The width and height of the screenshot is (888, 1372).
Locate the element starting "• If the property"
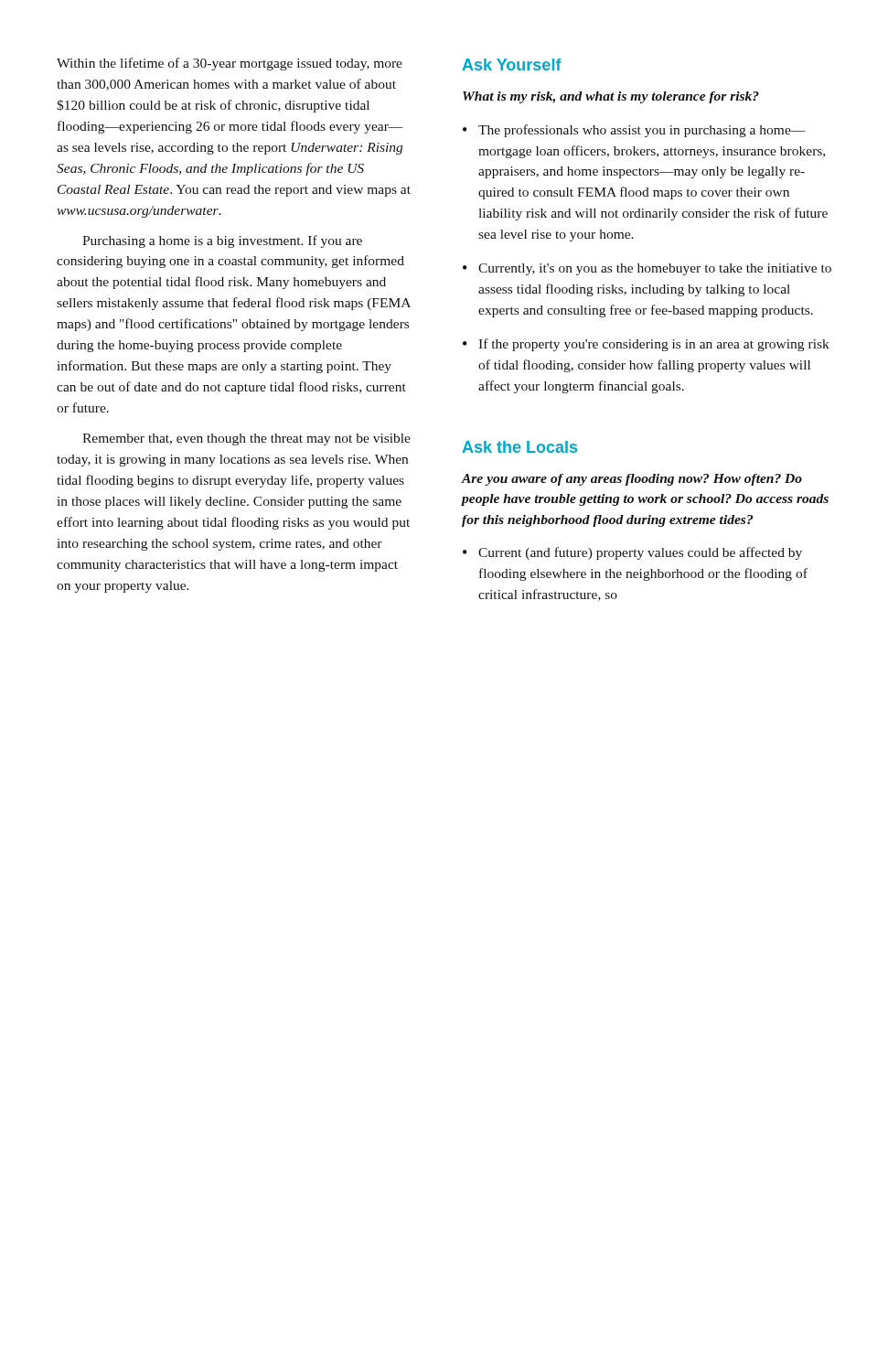tap(647, 365)
